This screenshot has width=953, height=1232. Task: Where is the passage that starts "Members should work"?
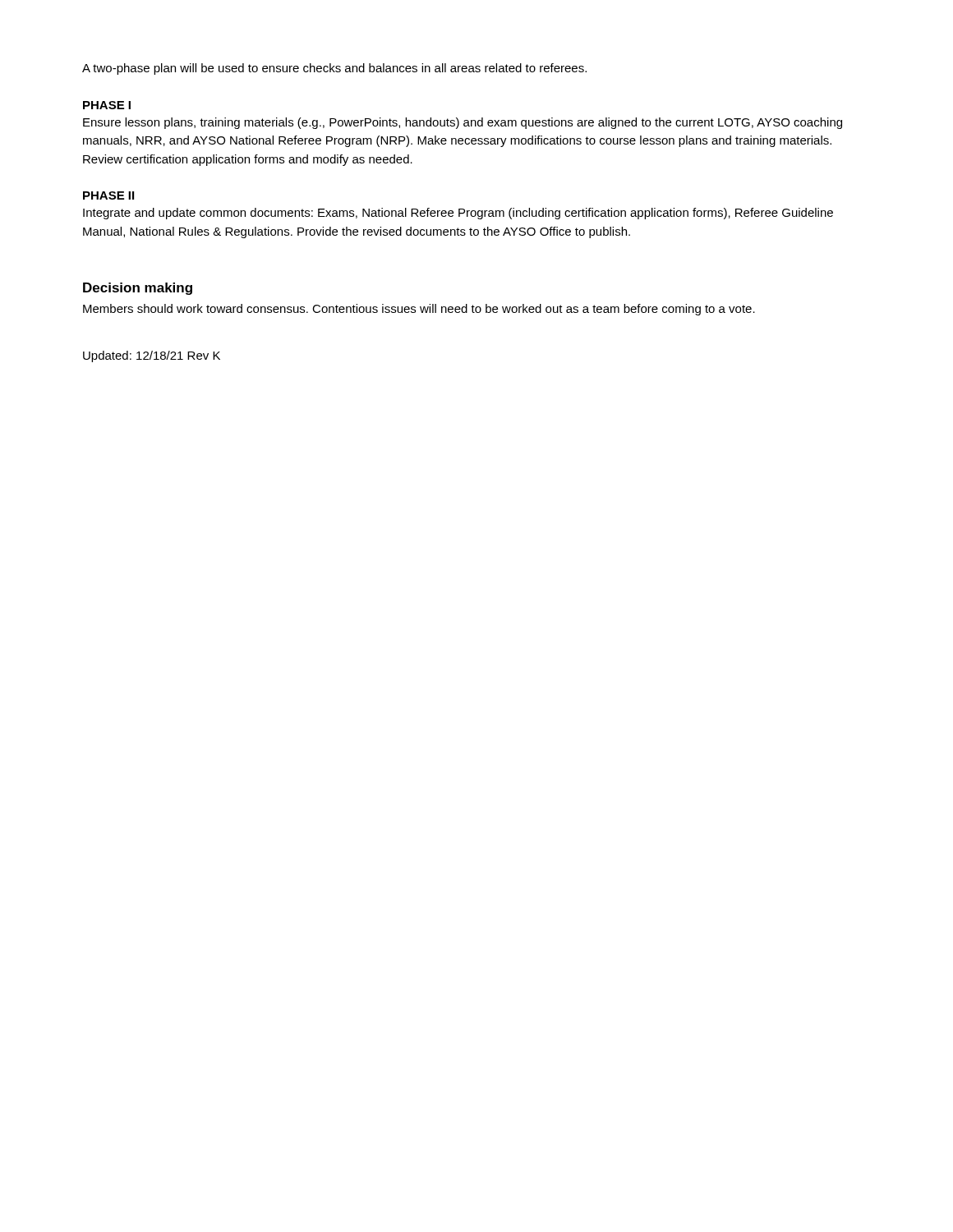click(419, 308)
